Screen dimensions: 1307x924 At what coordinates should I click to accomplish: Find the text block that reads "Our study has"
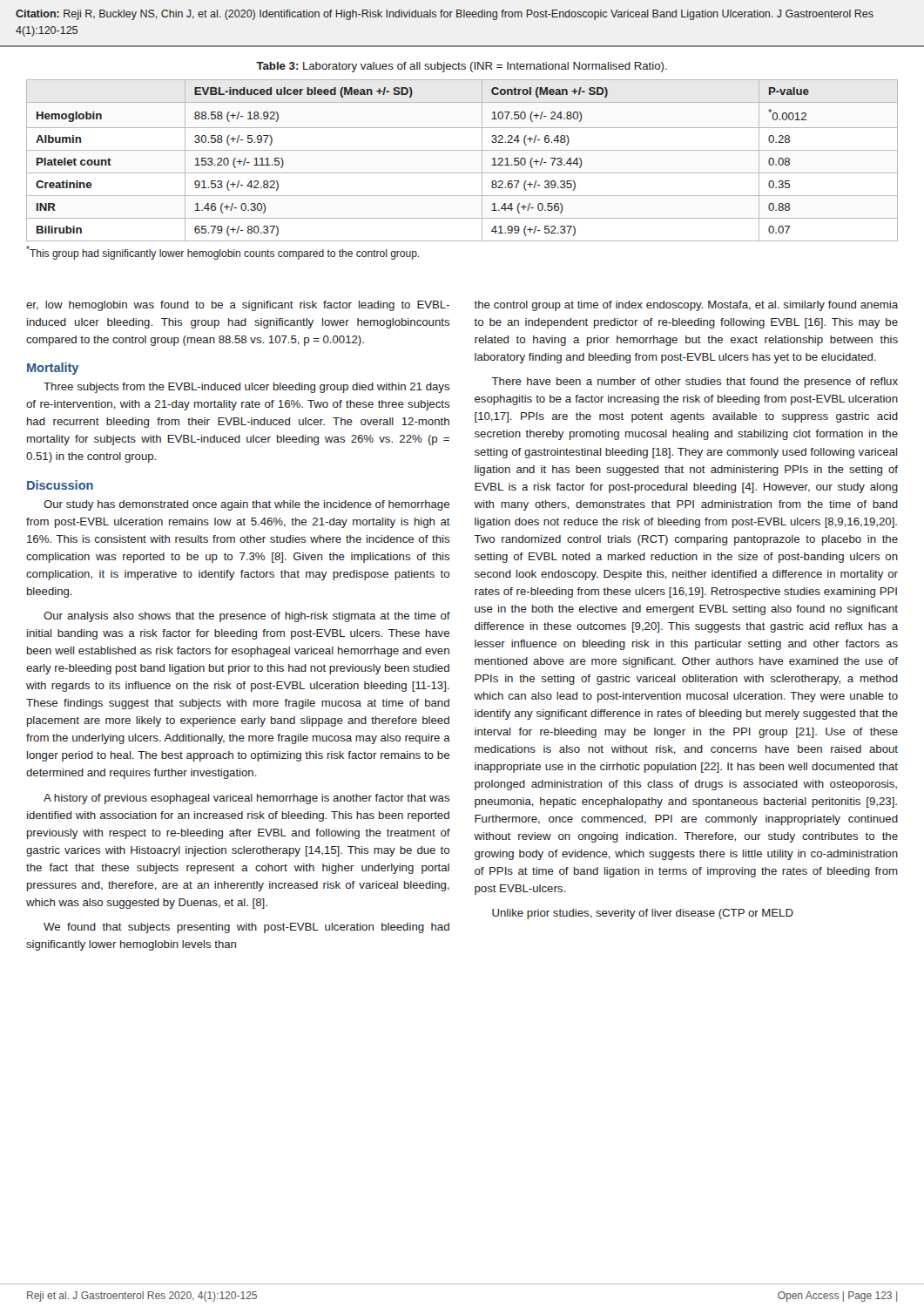238,547
